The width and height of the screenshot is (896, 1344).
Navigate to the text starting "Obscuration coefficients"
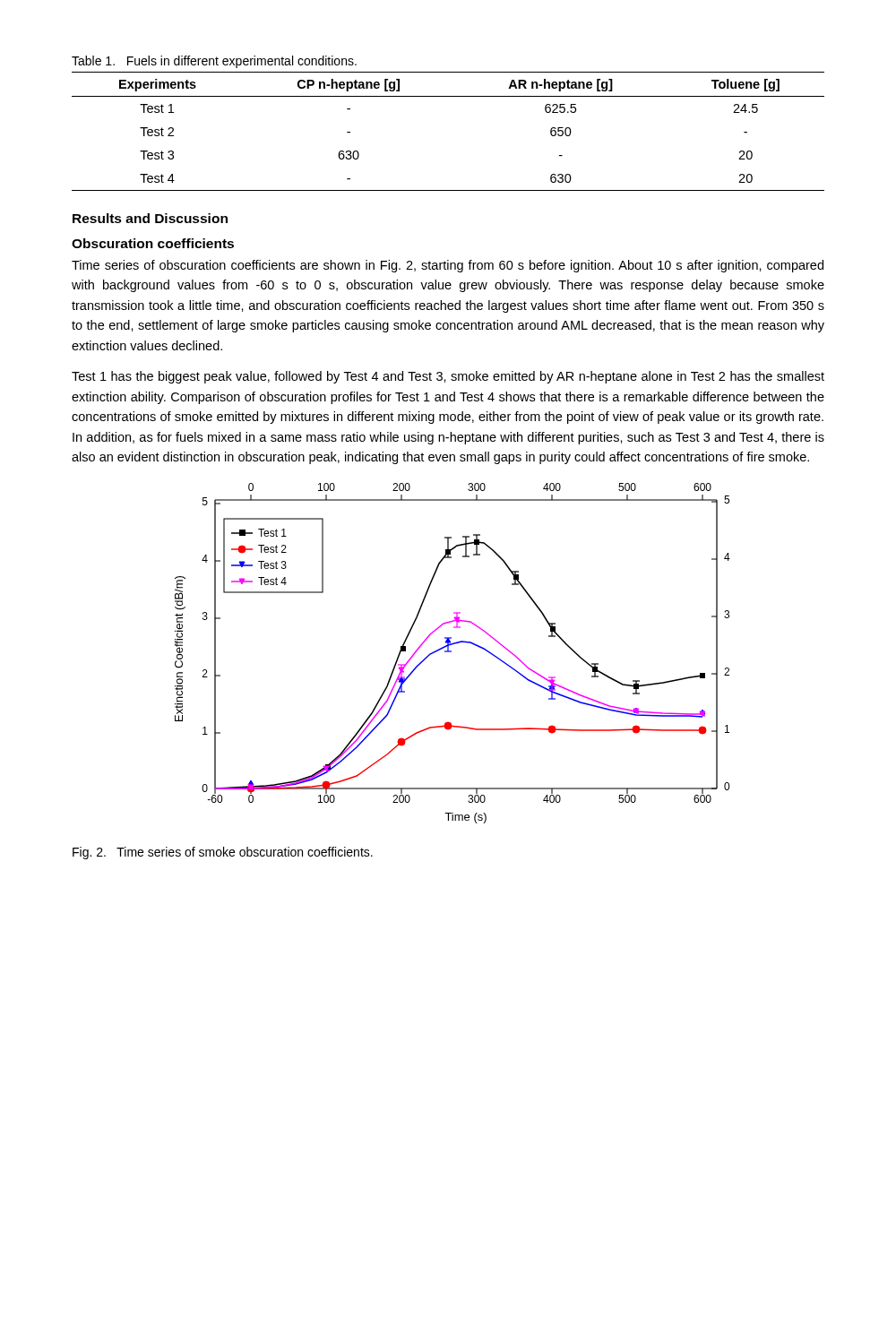coord(153,243)
